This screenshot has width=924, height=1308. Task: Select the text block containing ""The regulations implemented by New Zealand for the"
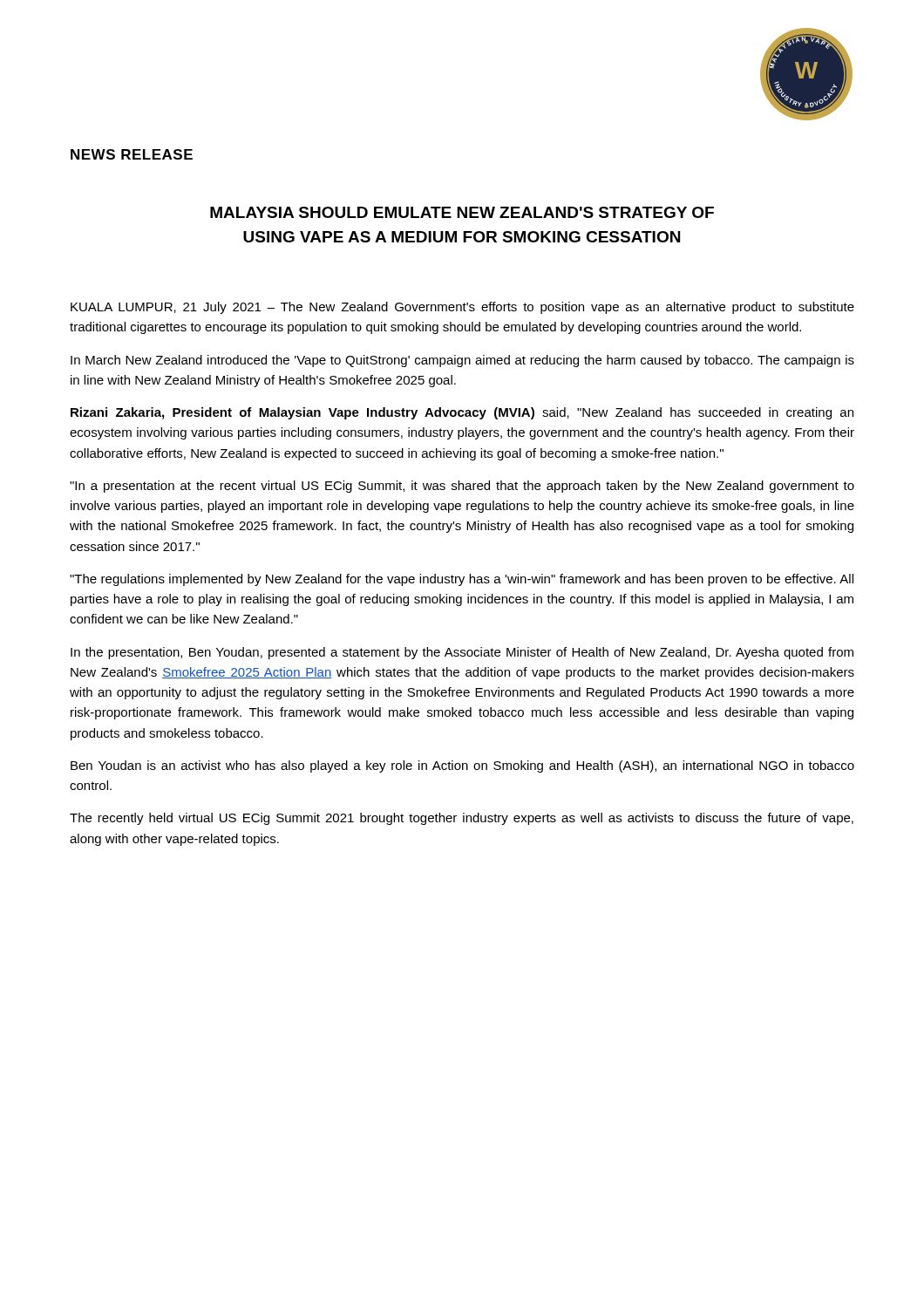[x=462, y=599]
